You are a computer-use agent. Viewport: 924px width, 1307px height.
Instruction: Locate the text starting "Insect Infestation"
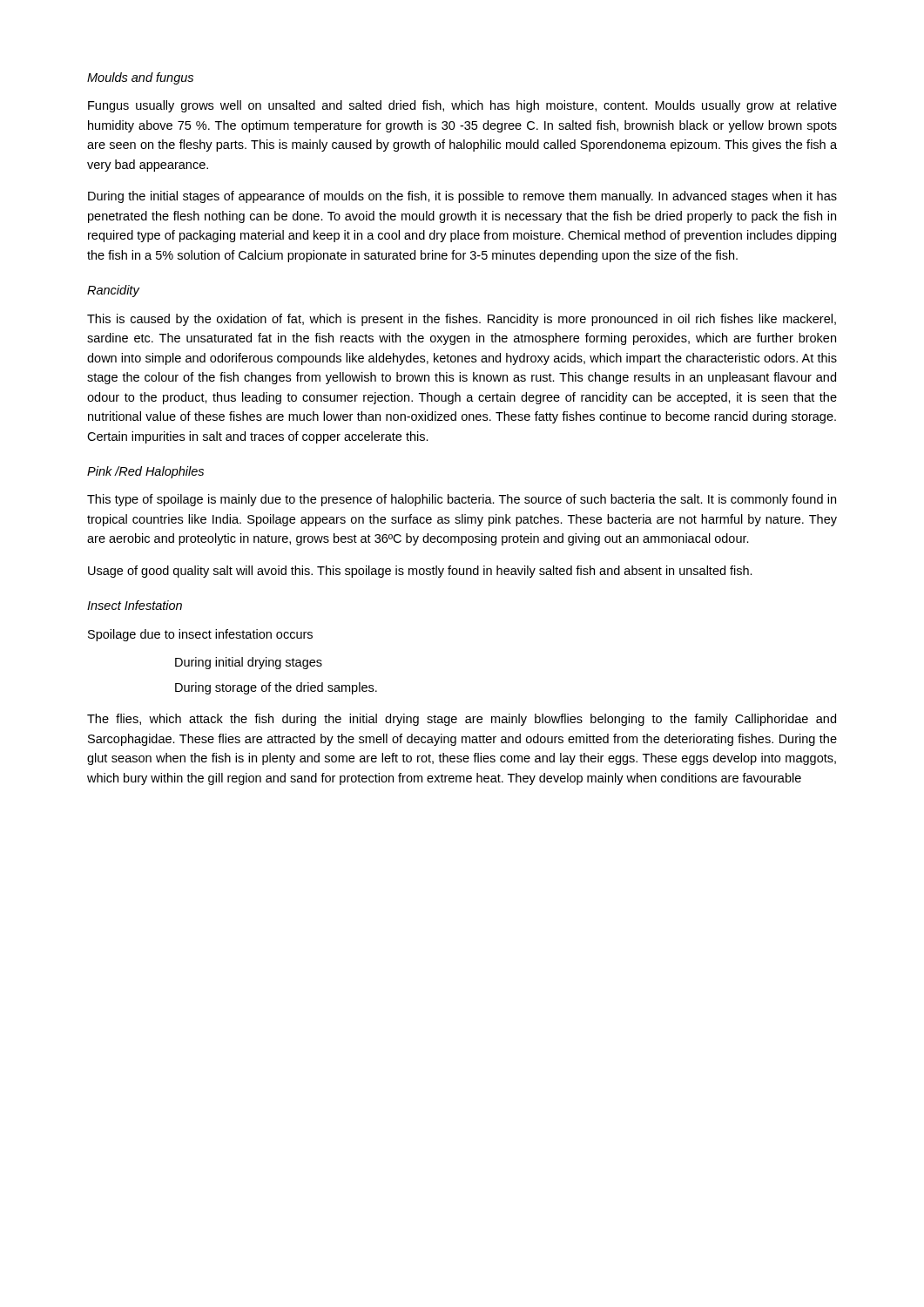(135, 606)
